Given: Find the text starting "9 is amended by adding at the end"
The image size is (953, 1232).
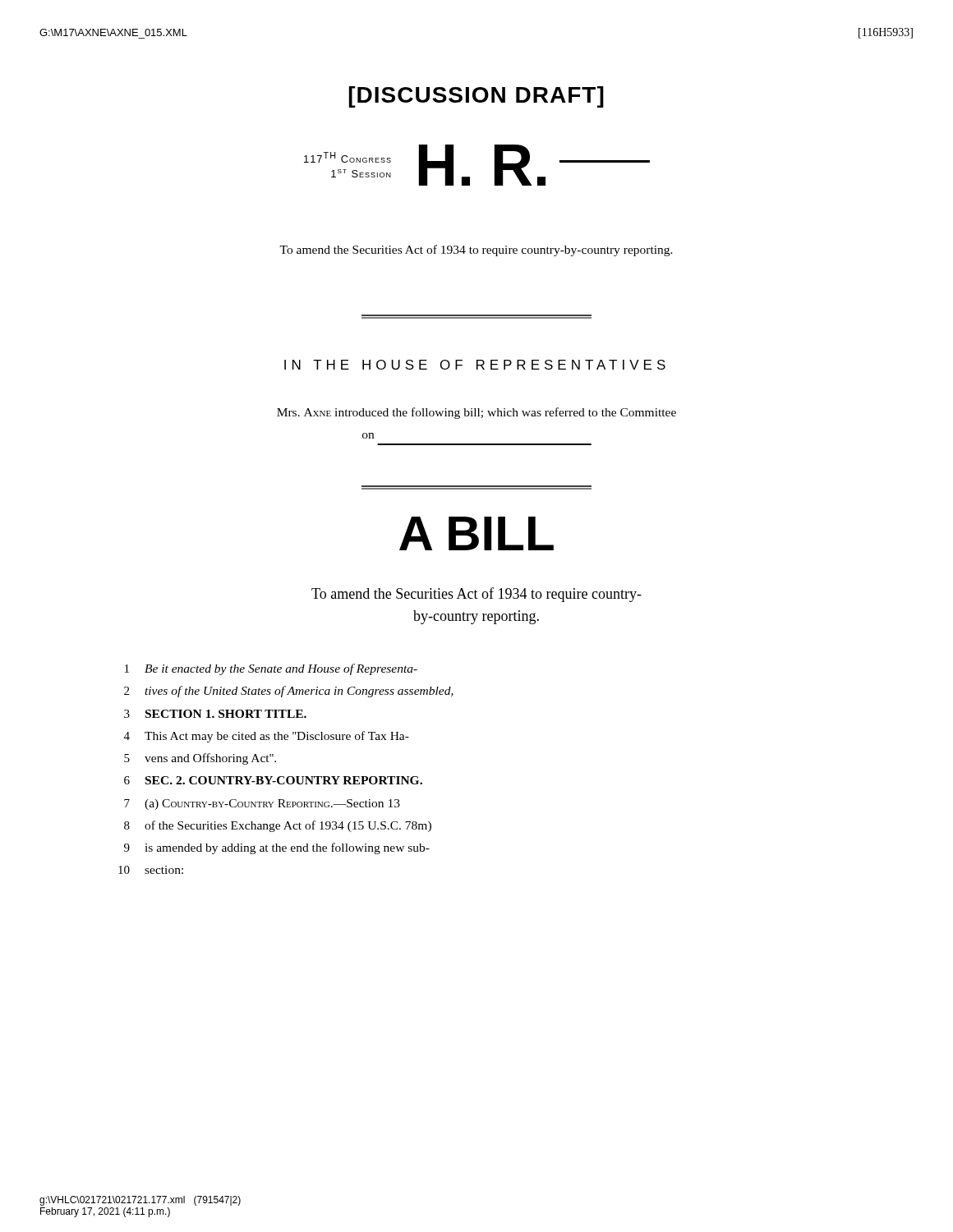Looking at the screenshot, I should (x=277, y=848).
